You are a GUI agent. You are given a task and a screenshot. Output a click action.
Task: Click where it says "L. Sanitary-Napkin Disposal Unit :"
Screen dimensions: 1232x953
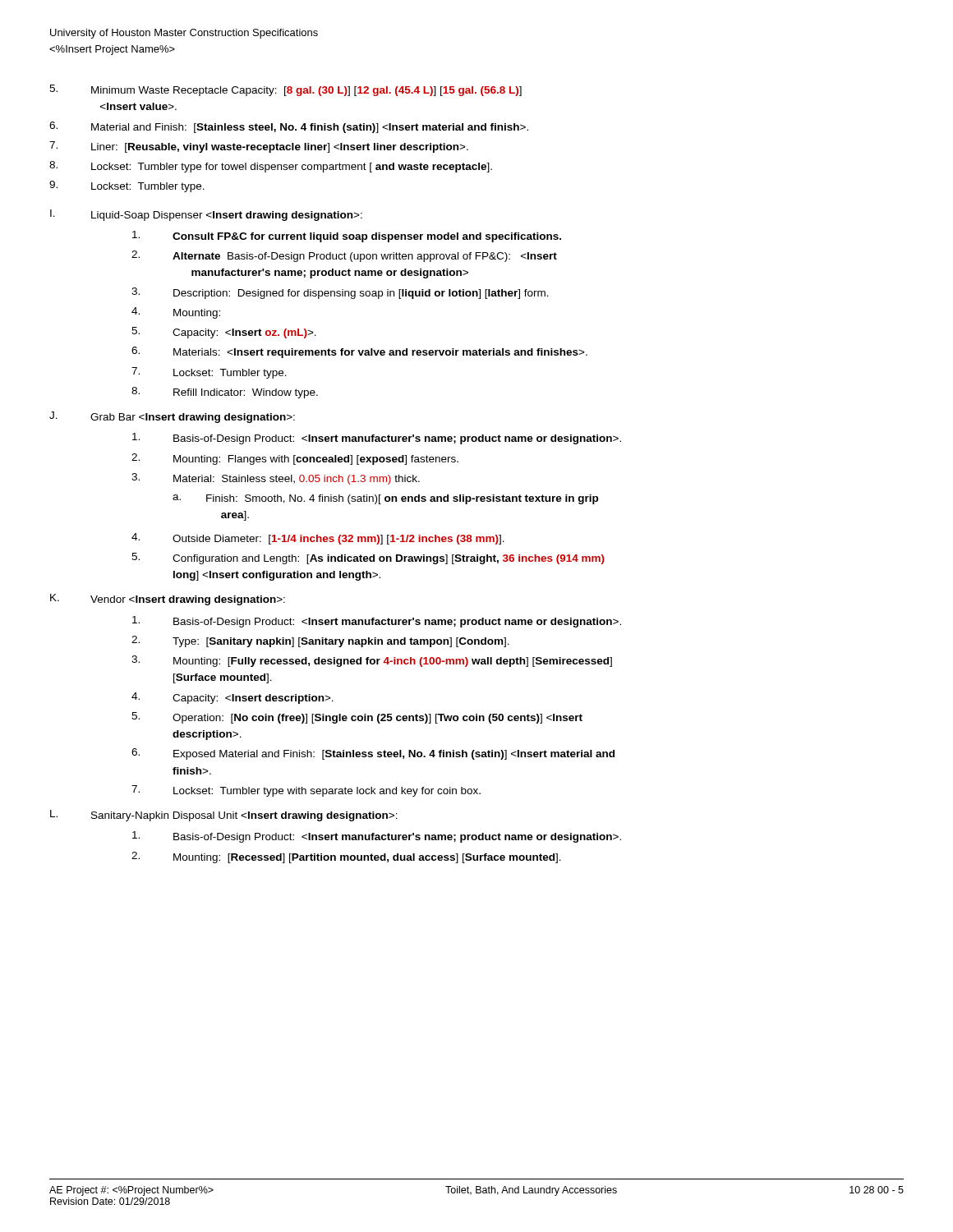[224, 816]
